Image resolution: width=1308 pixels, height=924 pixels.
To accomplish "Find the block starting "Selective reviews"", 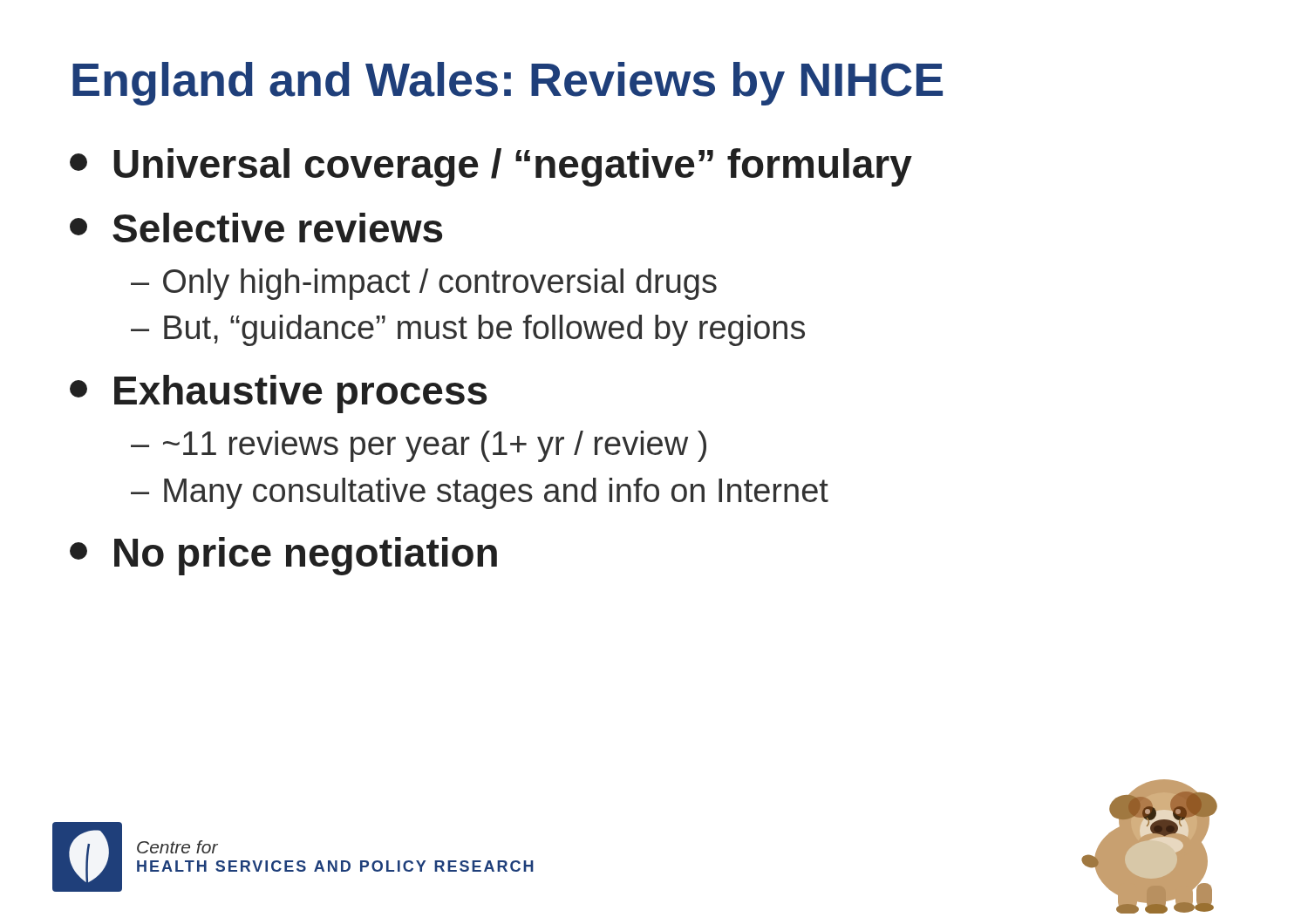I will coord(257,229).
